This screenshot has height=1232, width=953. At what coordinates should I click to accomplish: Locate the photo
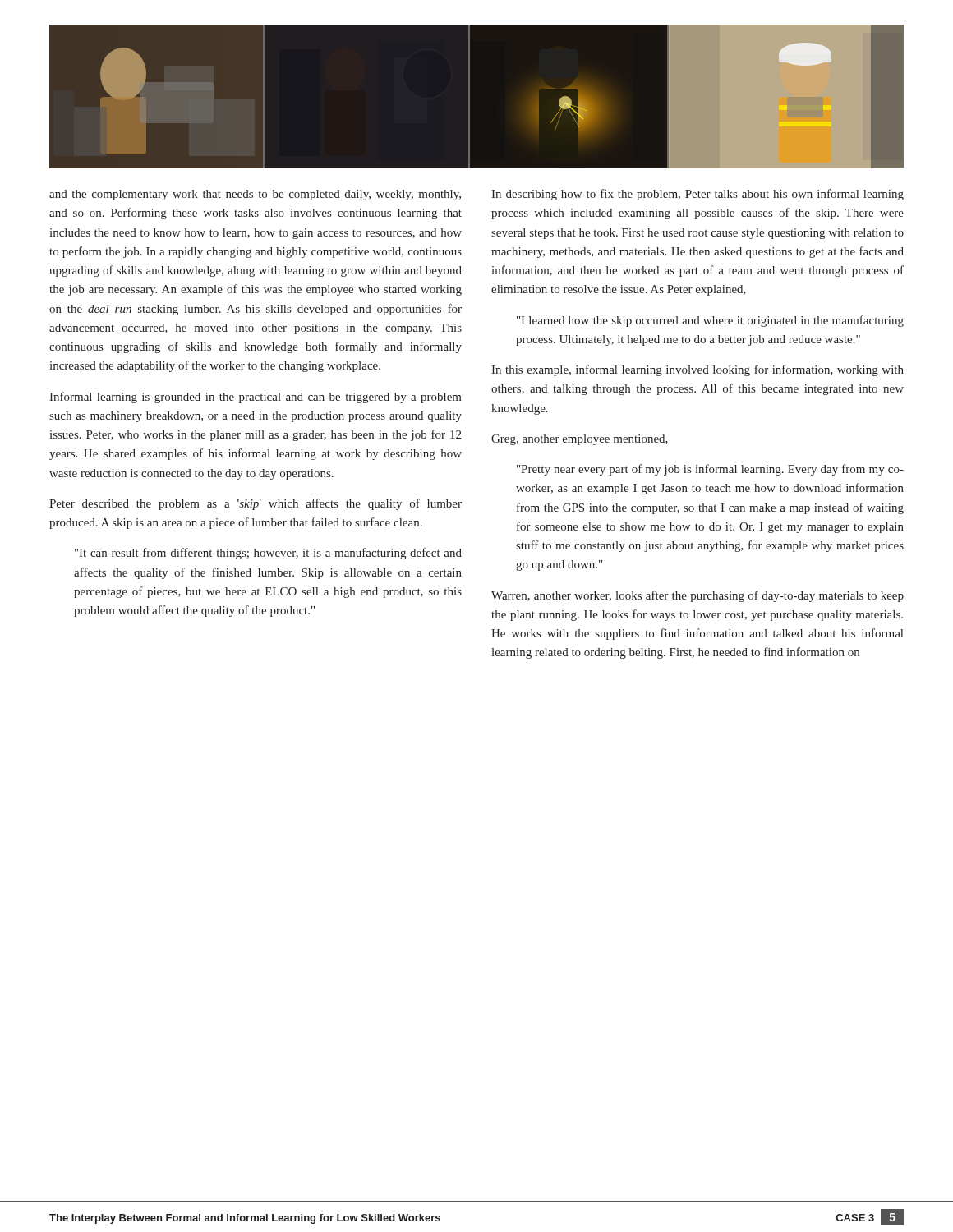click(x=476, y=97)
